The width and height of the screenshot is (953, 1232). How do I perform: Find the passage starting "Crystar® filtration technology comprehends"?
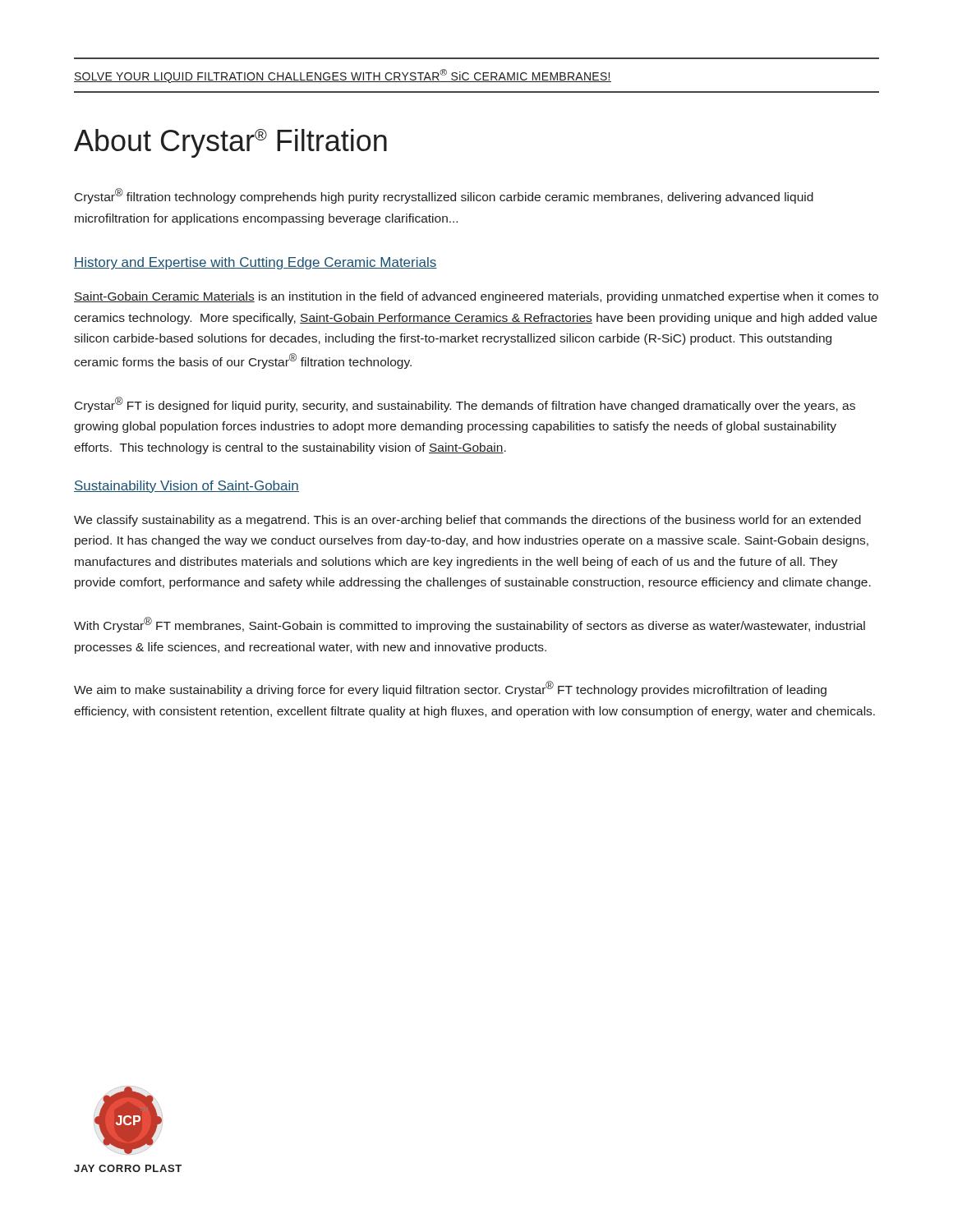pyautogui.click(x=444, y=206)
